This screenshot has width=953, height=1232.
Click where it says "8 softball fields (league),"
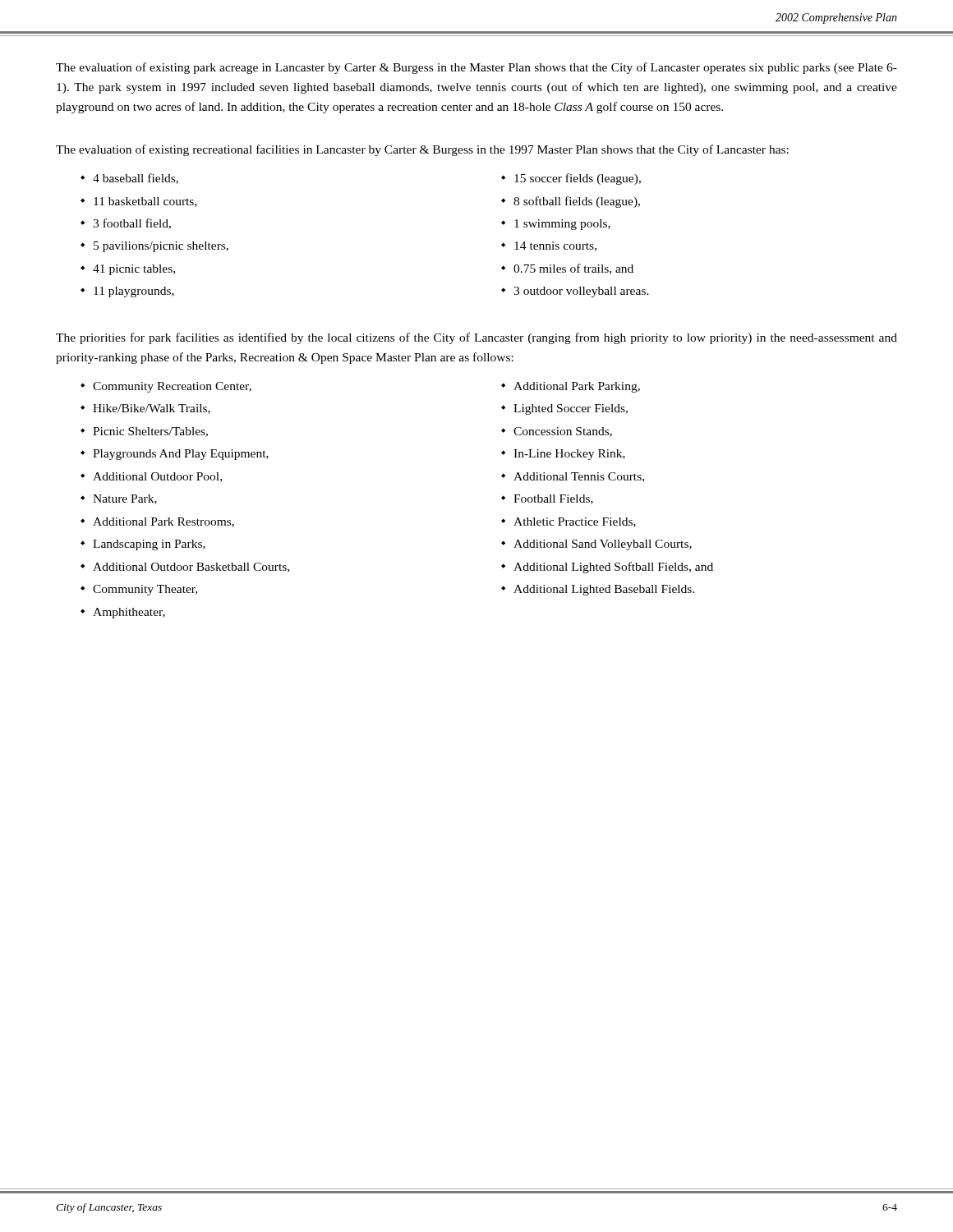(577, 200)
